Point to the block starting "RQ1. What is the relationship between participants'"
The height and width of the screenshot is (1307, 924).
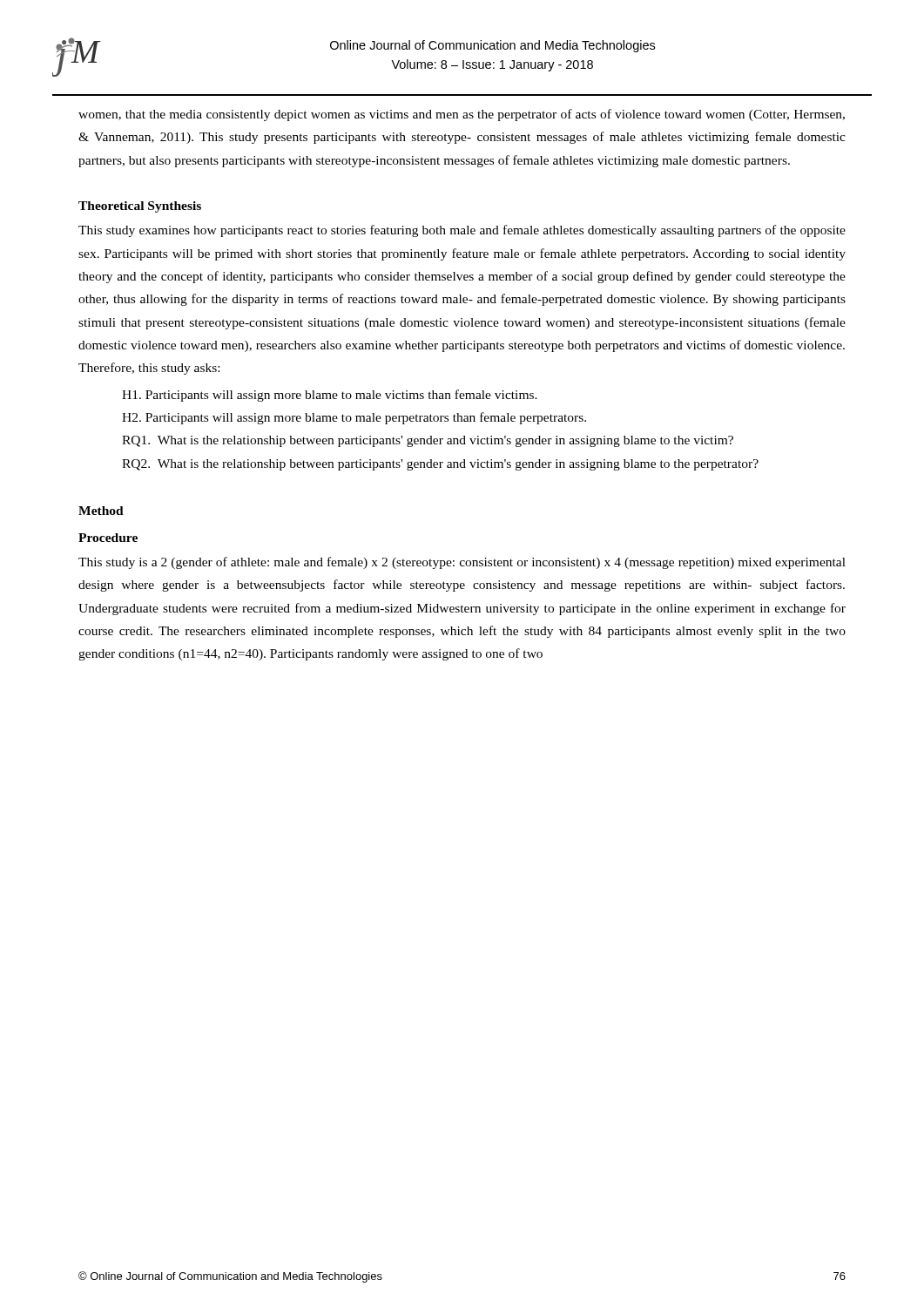[428, 440]
